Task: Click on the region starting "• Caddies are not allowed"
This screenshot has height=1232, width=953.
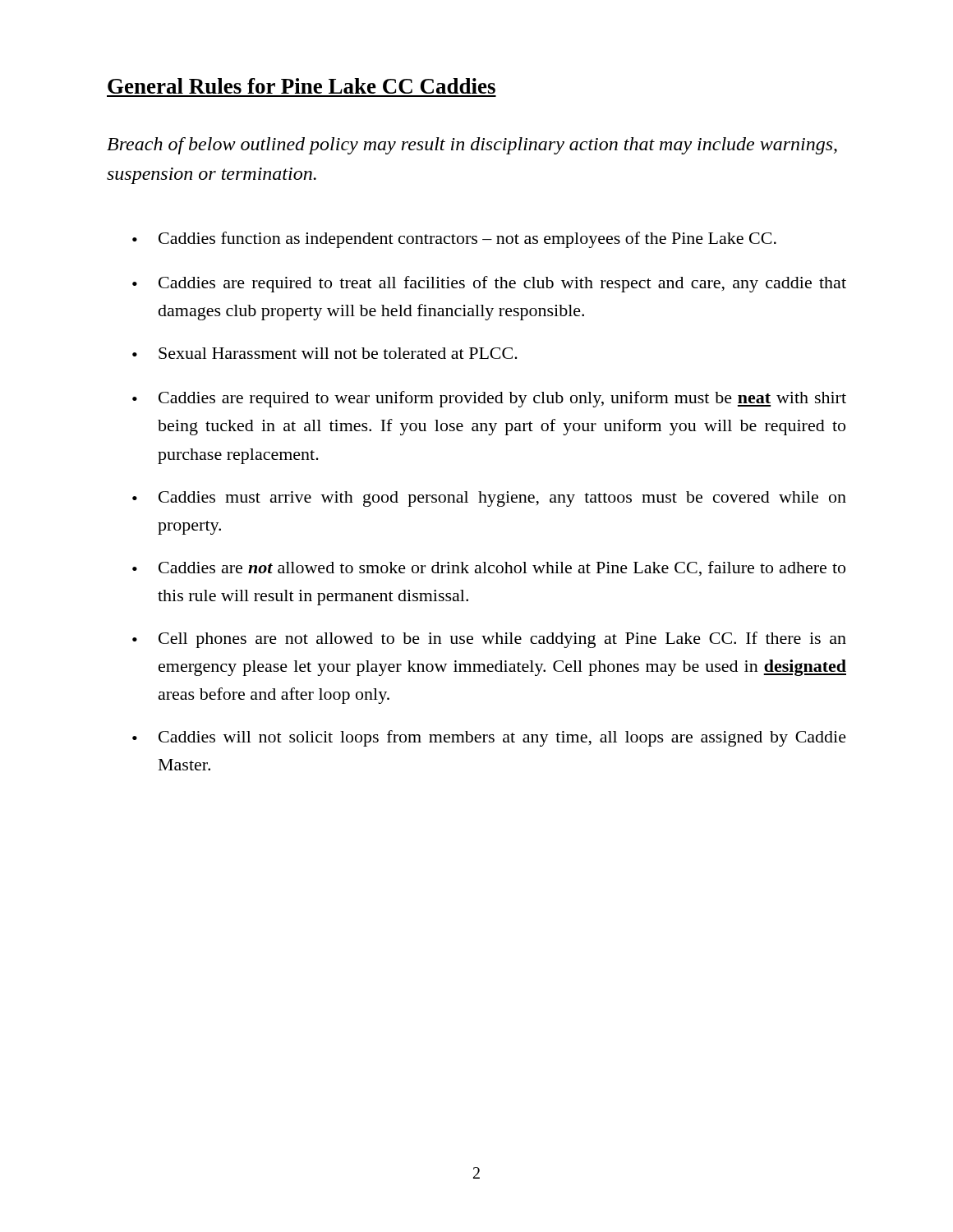Action: coord(489,581)
